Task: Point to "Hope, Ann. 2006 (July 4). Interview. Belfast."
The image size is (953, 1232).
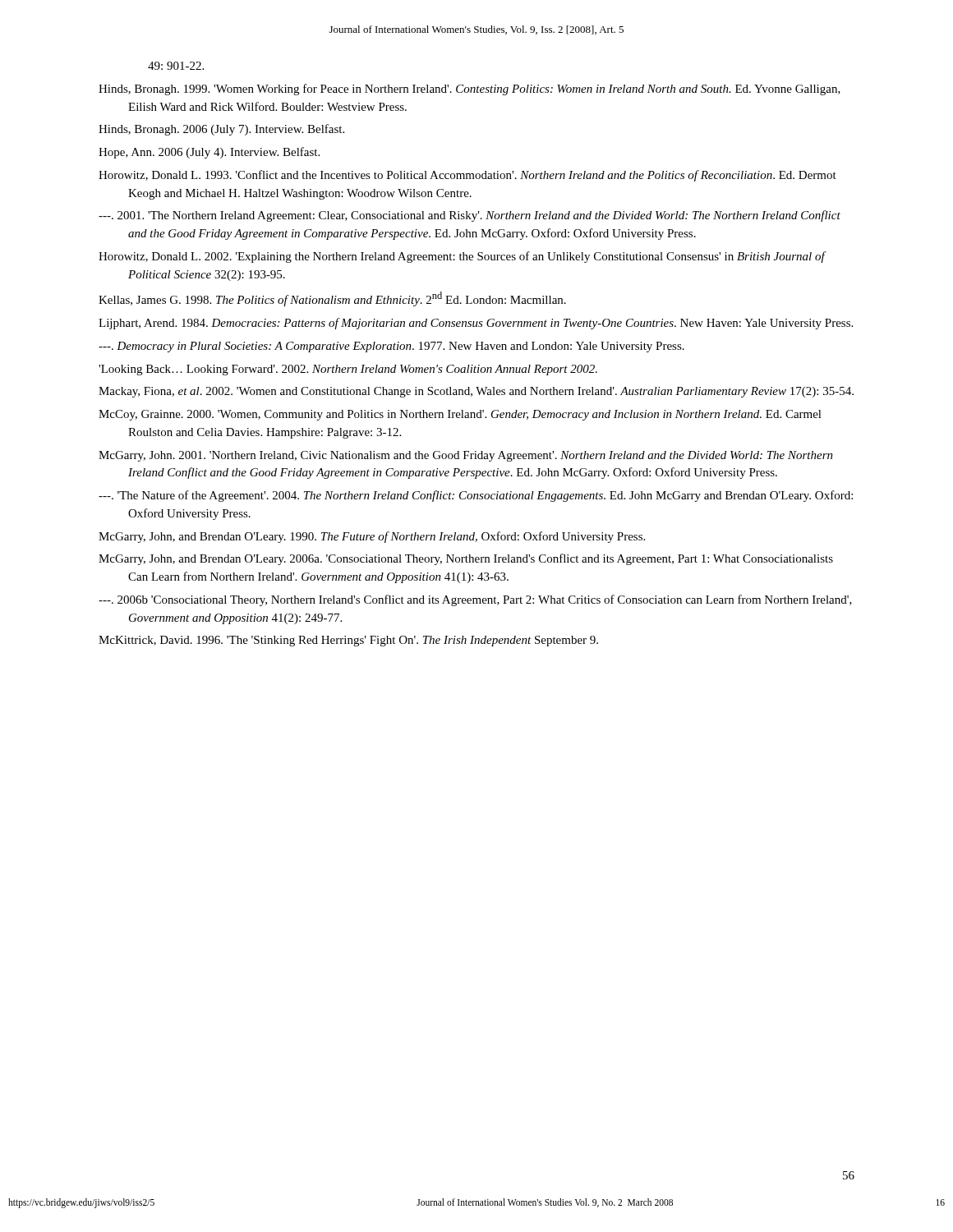Action: tap(210, 152)
